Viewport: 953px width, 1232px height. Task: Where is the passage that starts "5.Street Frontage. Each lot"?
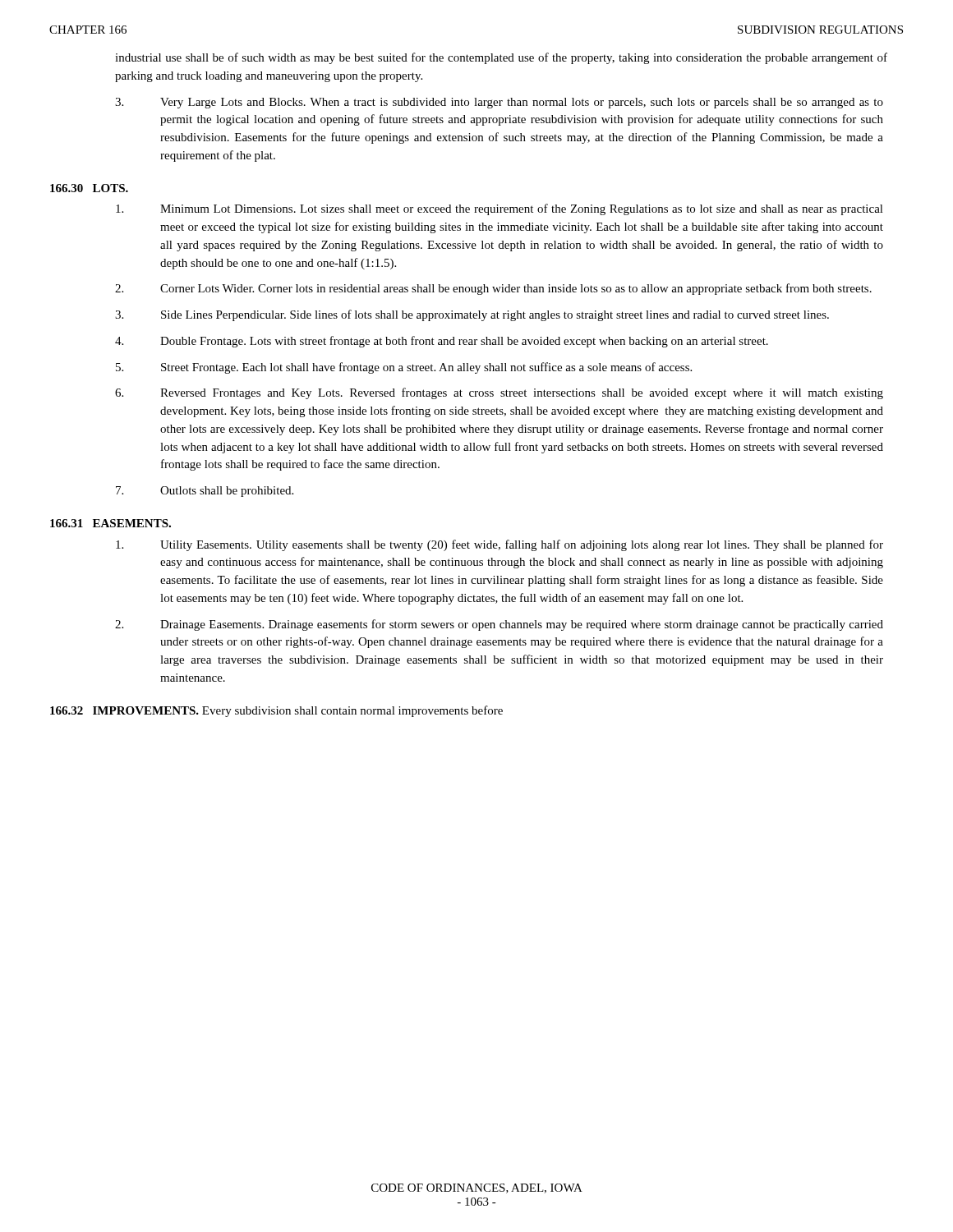[499, 367]
